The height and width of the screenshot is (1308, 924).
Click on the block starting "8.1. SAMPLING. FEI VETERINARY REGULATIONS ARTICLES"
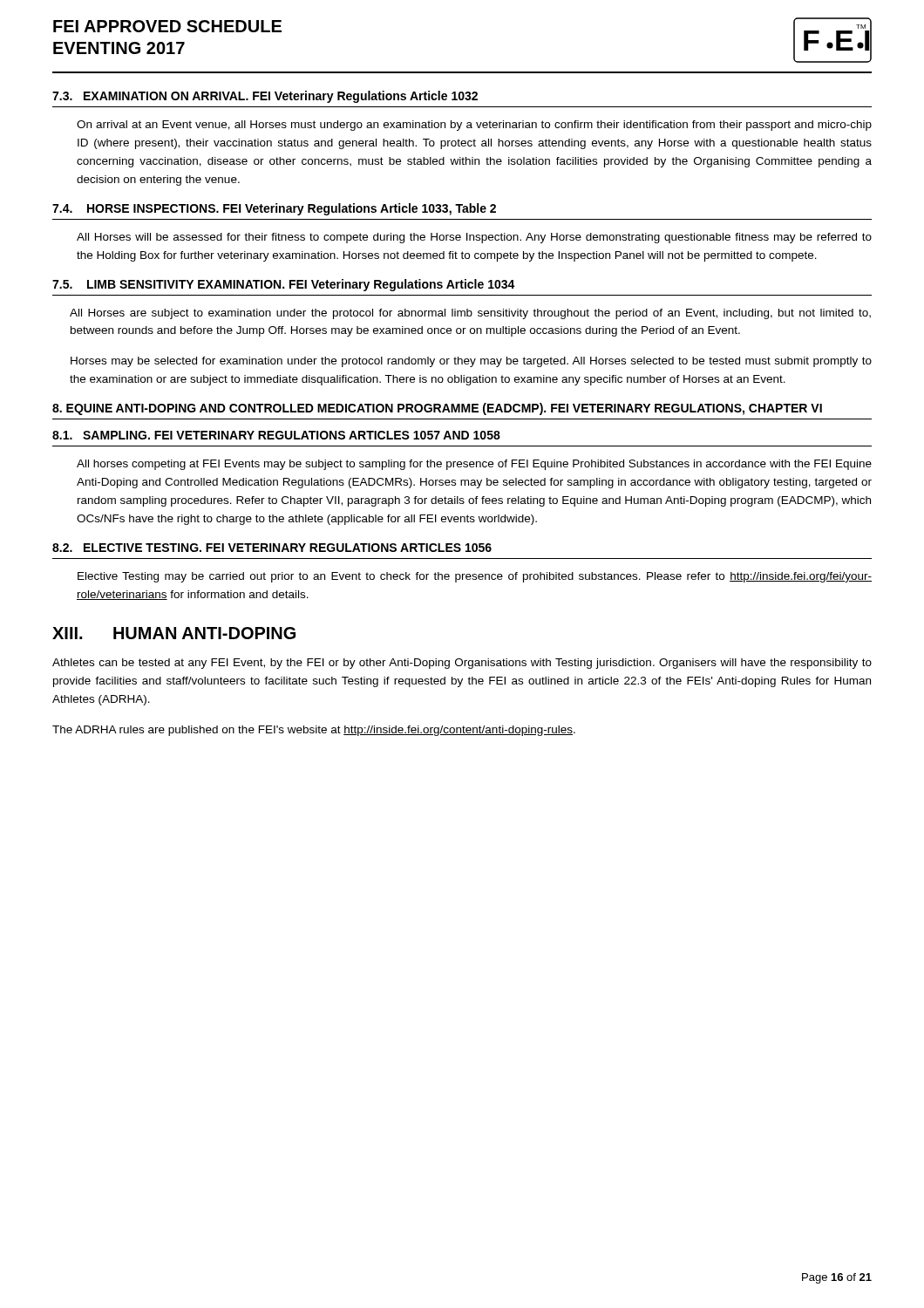pyautogui.click(x=276, y=435)
